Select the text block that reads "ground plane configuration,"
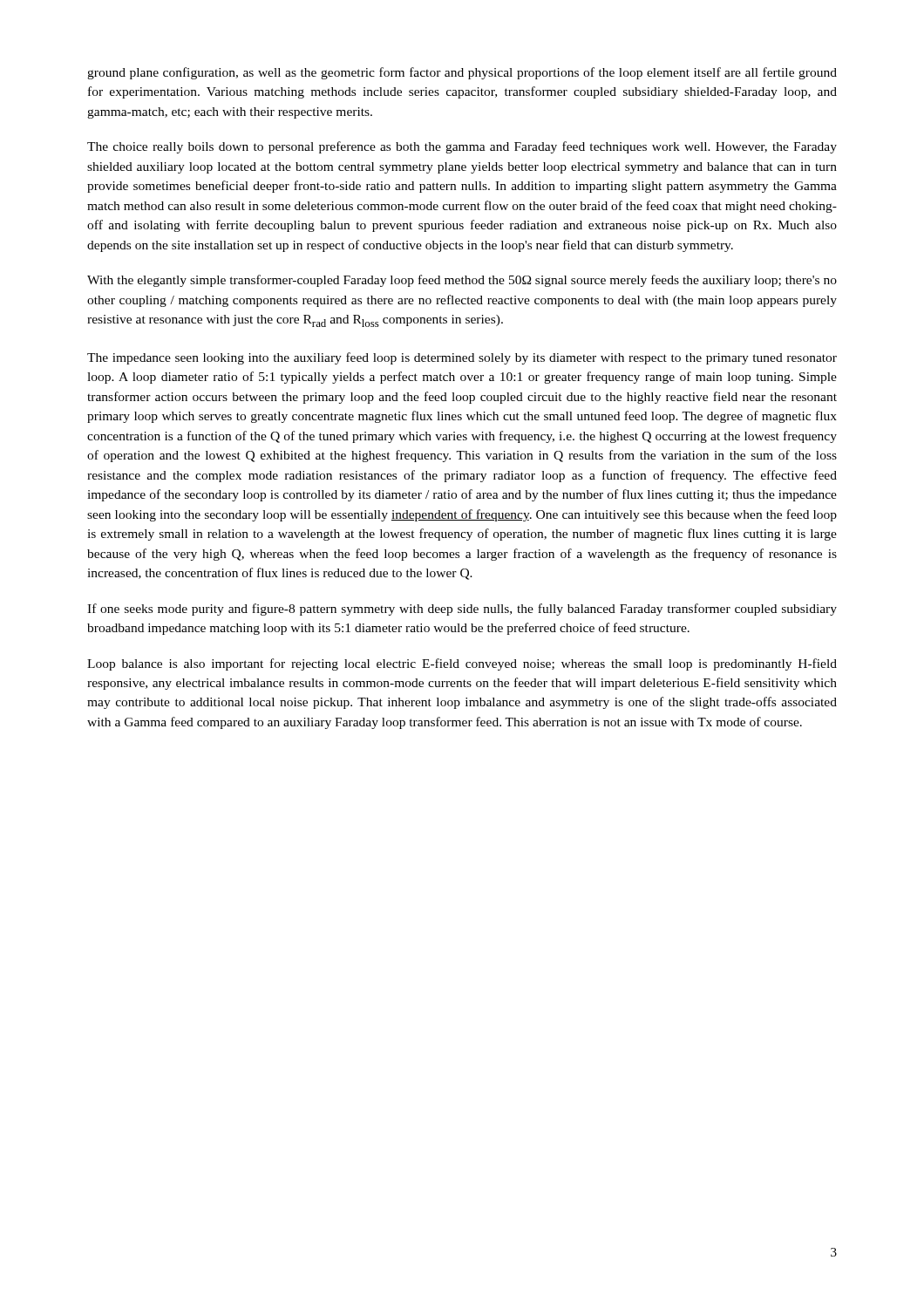 pyautogui.click(x=462, y=91)
